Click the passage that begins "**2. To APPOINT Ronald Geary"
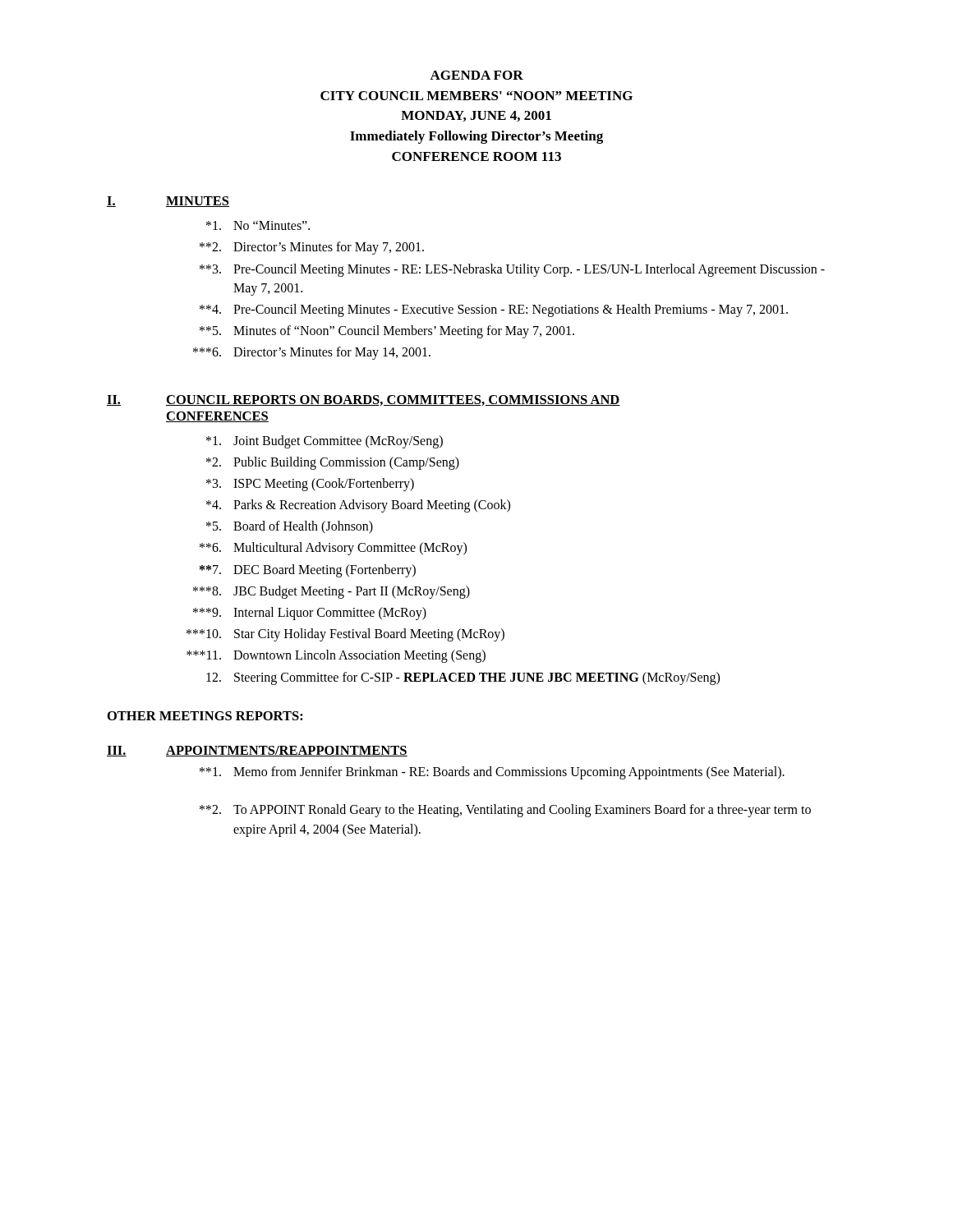This screenshot has height=1232, width=953. (x=506, y=820)
